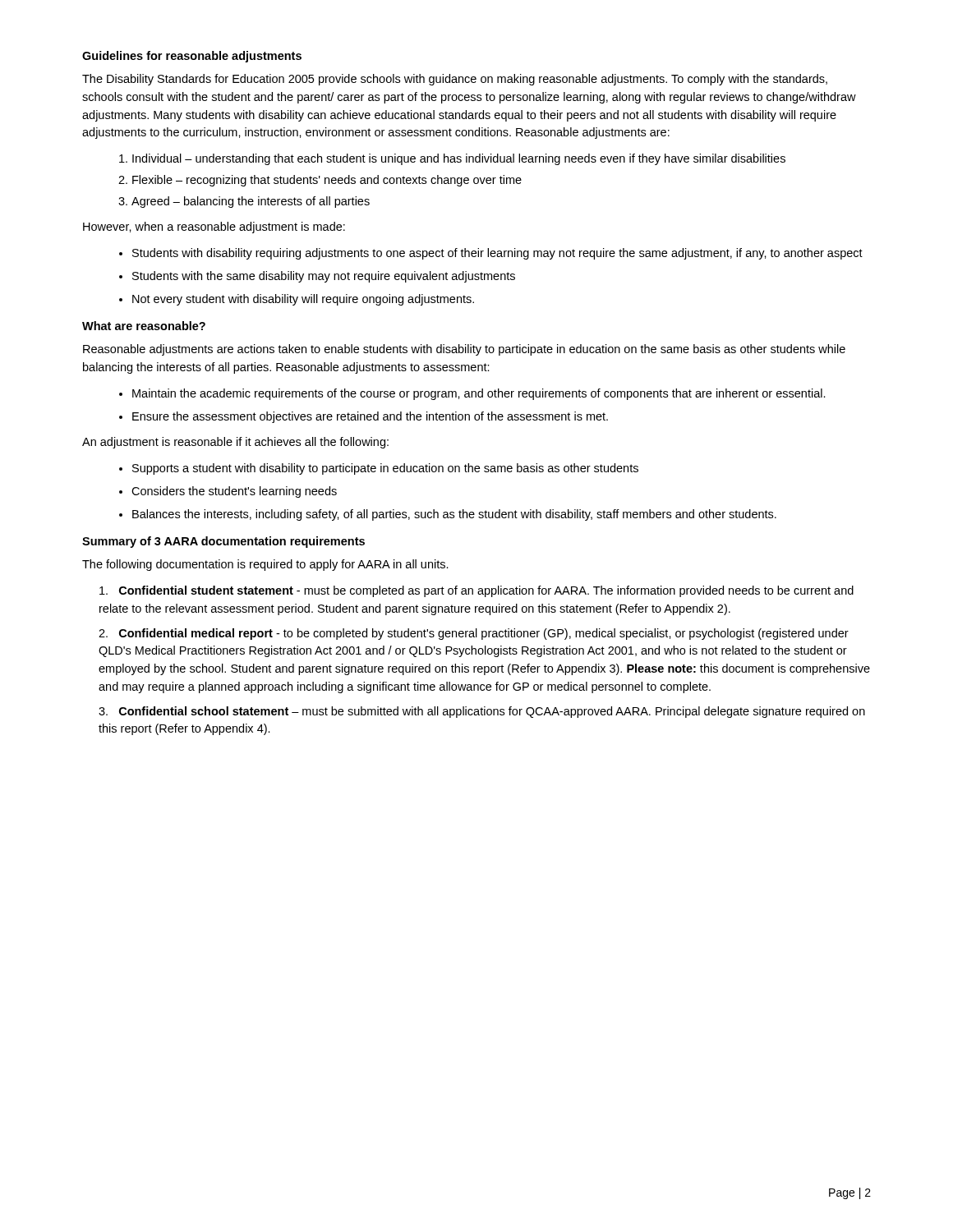The image size is (953, 1232).
Task: Navigate to the region starting "Confidential medical report - to be completed by"
Action: pos(484,660)
